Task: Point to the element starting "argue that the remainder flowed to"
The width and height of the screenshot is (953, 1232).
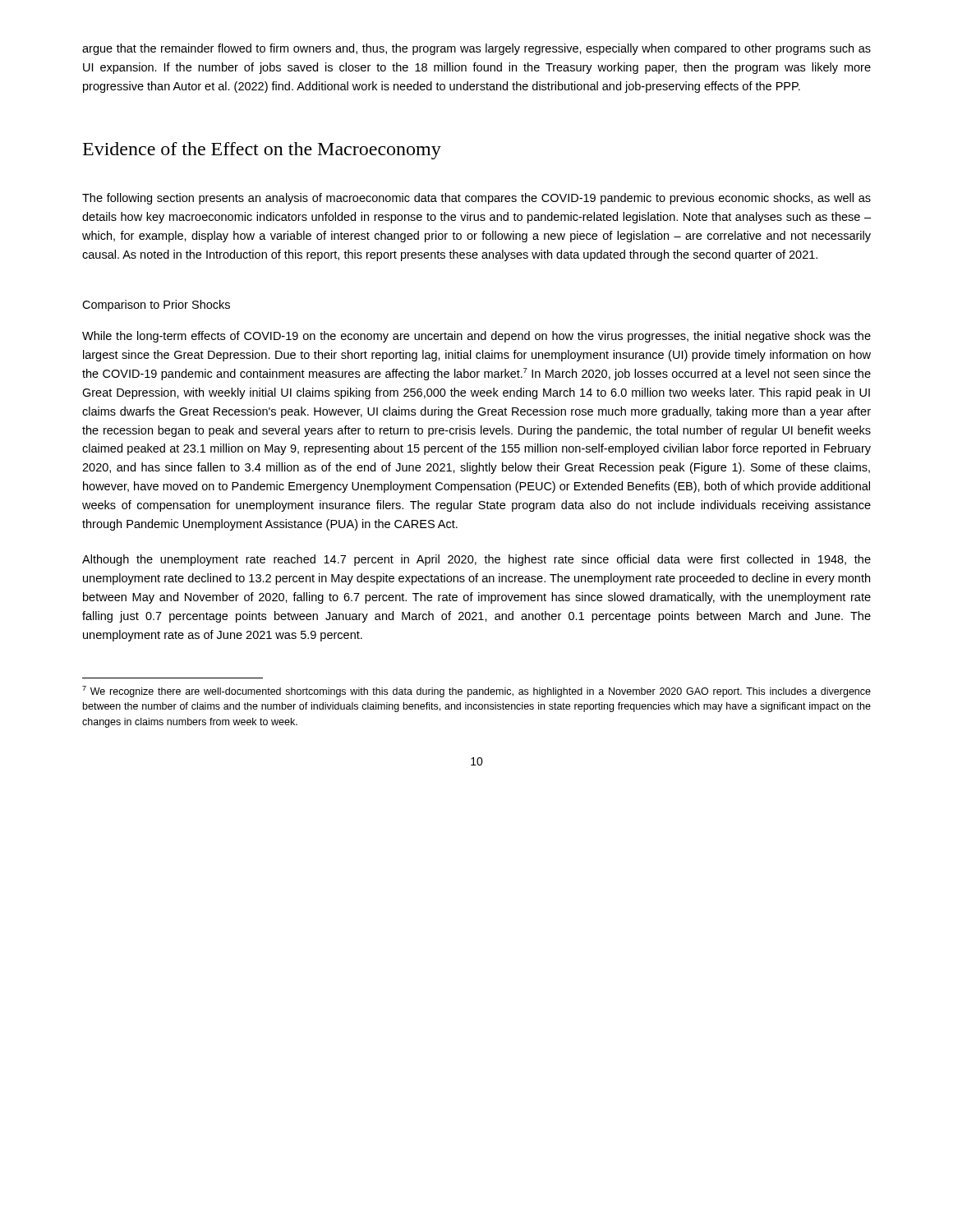Action: (x=476, y=67)
